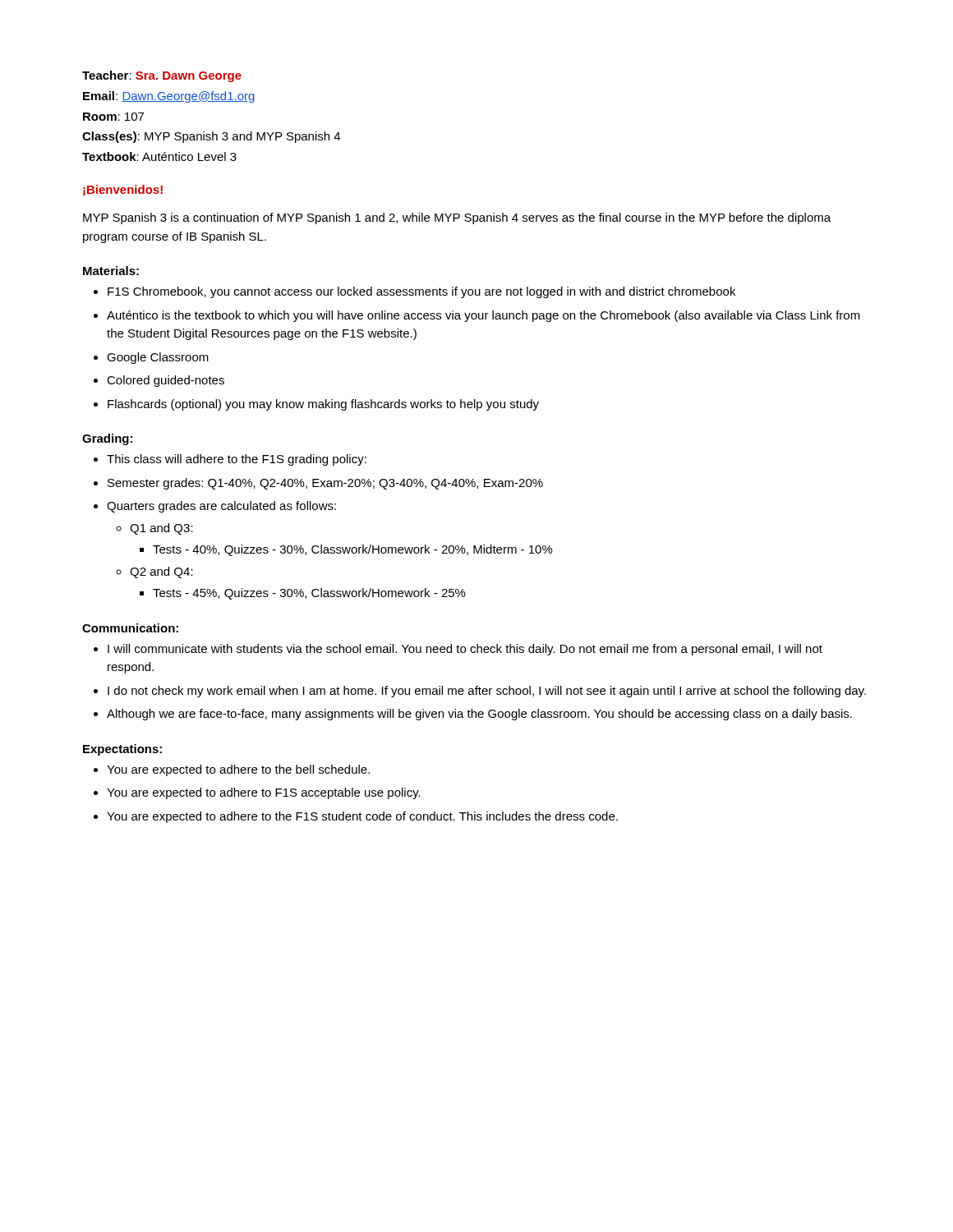Find the region starting "Auténtico is the textbook to which you"
Screen dimensions: 1232x953
(x=484, y=324)
